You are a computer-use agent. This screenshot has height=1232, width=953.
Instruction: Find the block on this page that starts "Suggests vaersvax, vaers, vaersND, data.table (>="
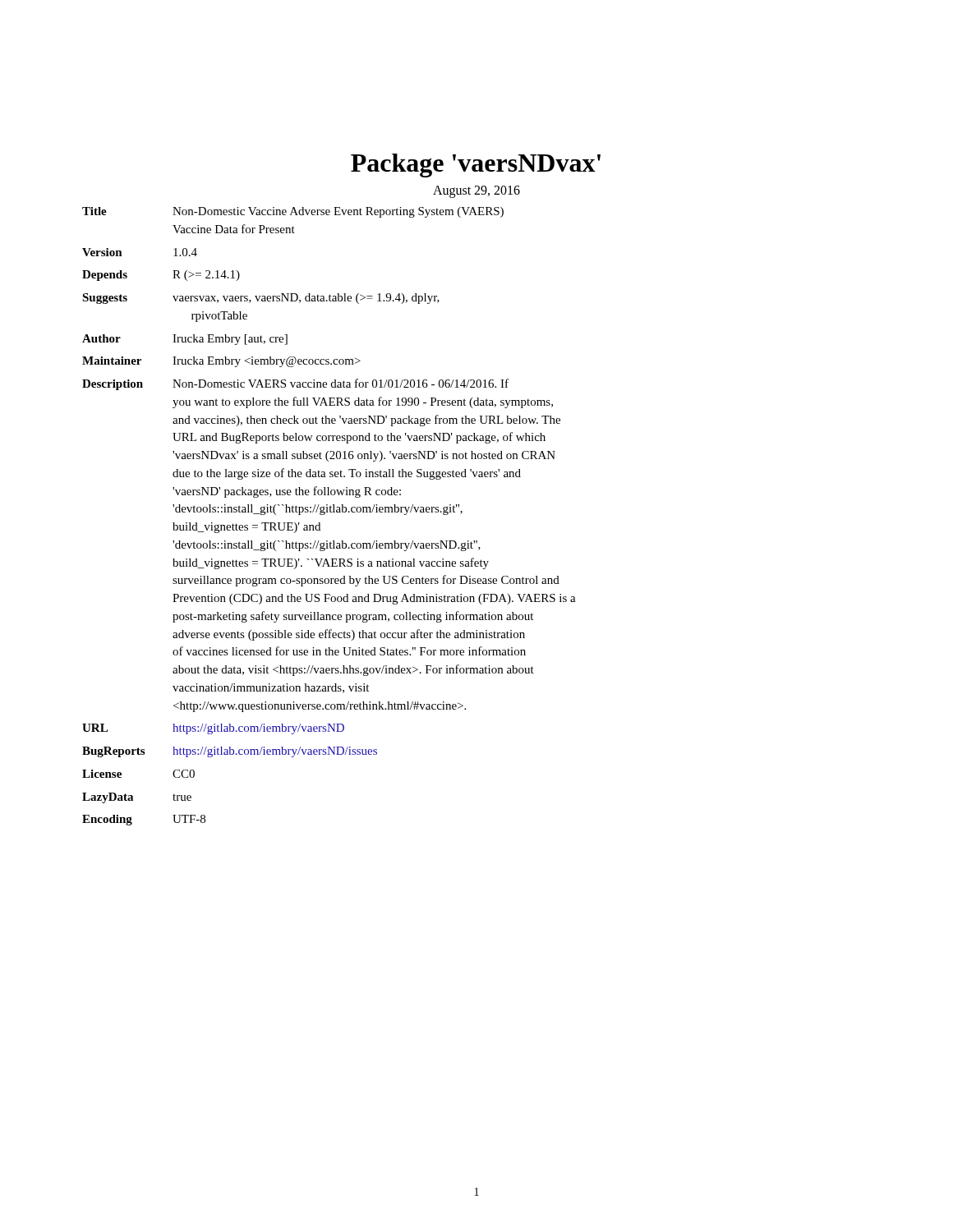coord(261,299)
